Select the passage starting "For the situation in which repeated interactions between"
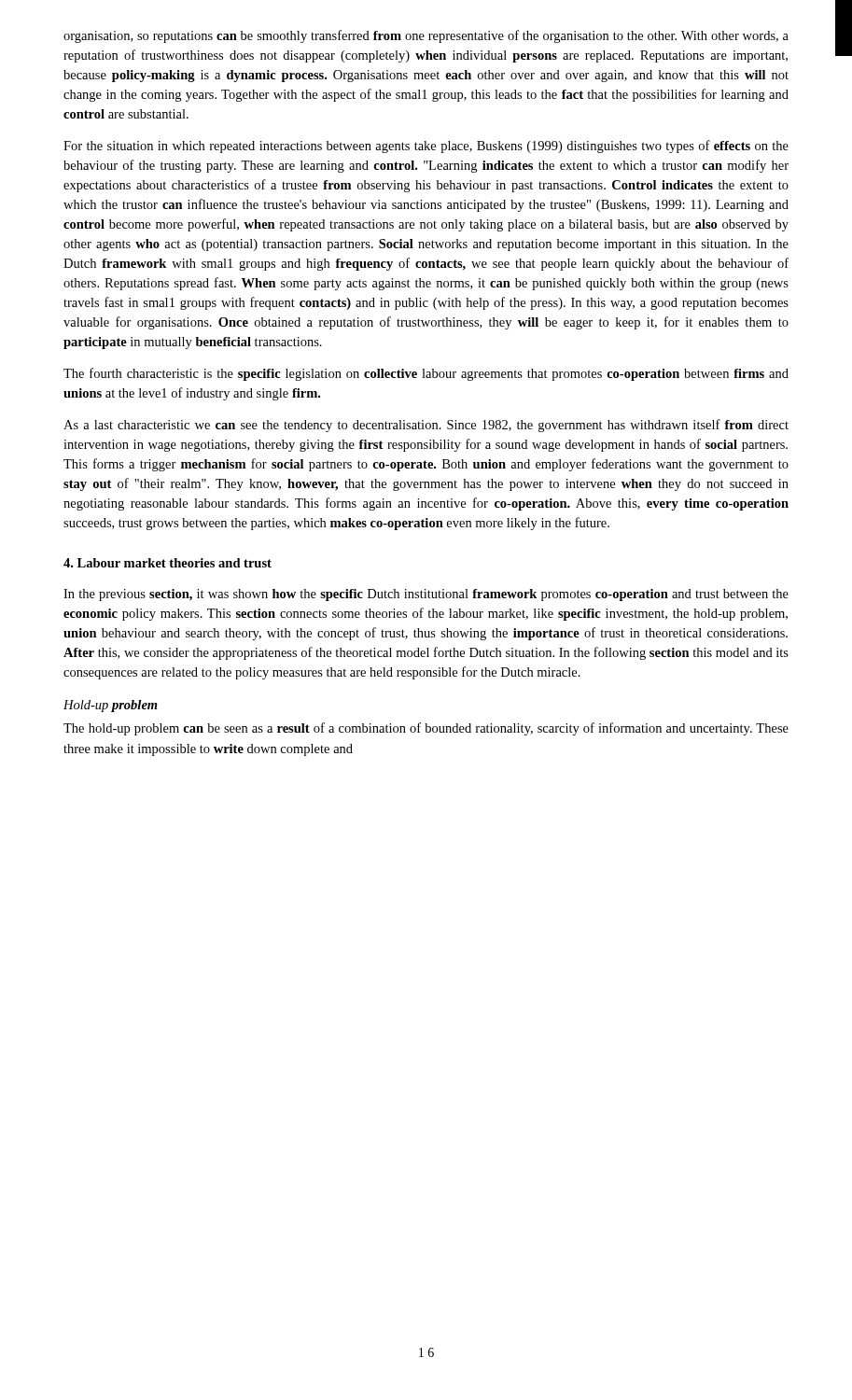Screen dimensions: 1400x852 pyautogui.click(x=426, y=244)
